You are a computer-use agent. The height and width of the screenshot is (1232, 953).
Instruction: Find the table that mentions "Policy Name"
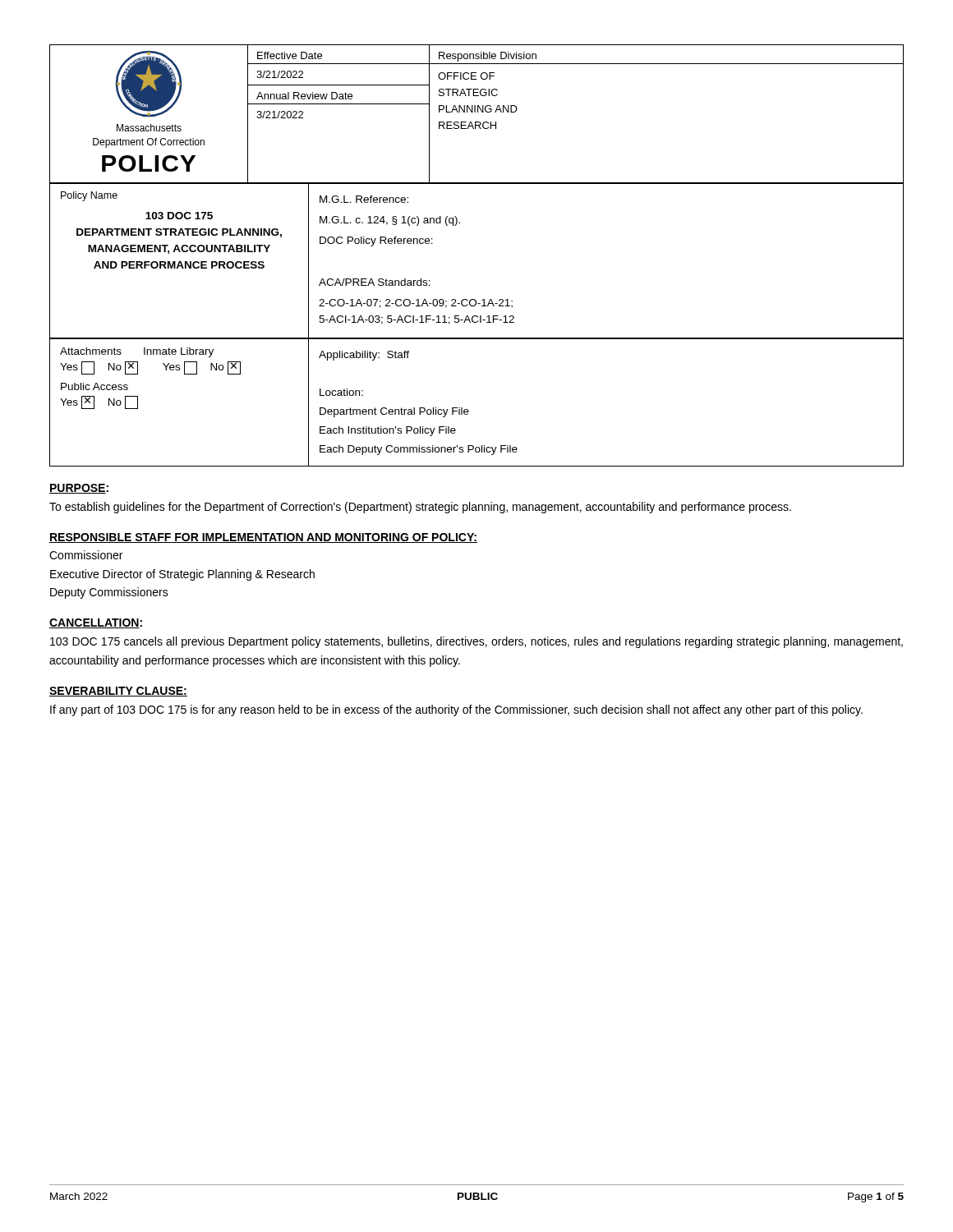point(476,261)
